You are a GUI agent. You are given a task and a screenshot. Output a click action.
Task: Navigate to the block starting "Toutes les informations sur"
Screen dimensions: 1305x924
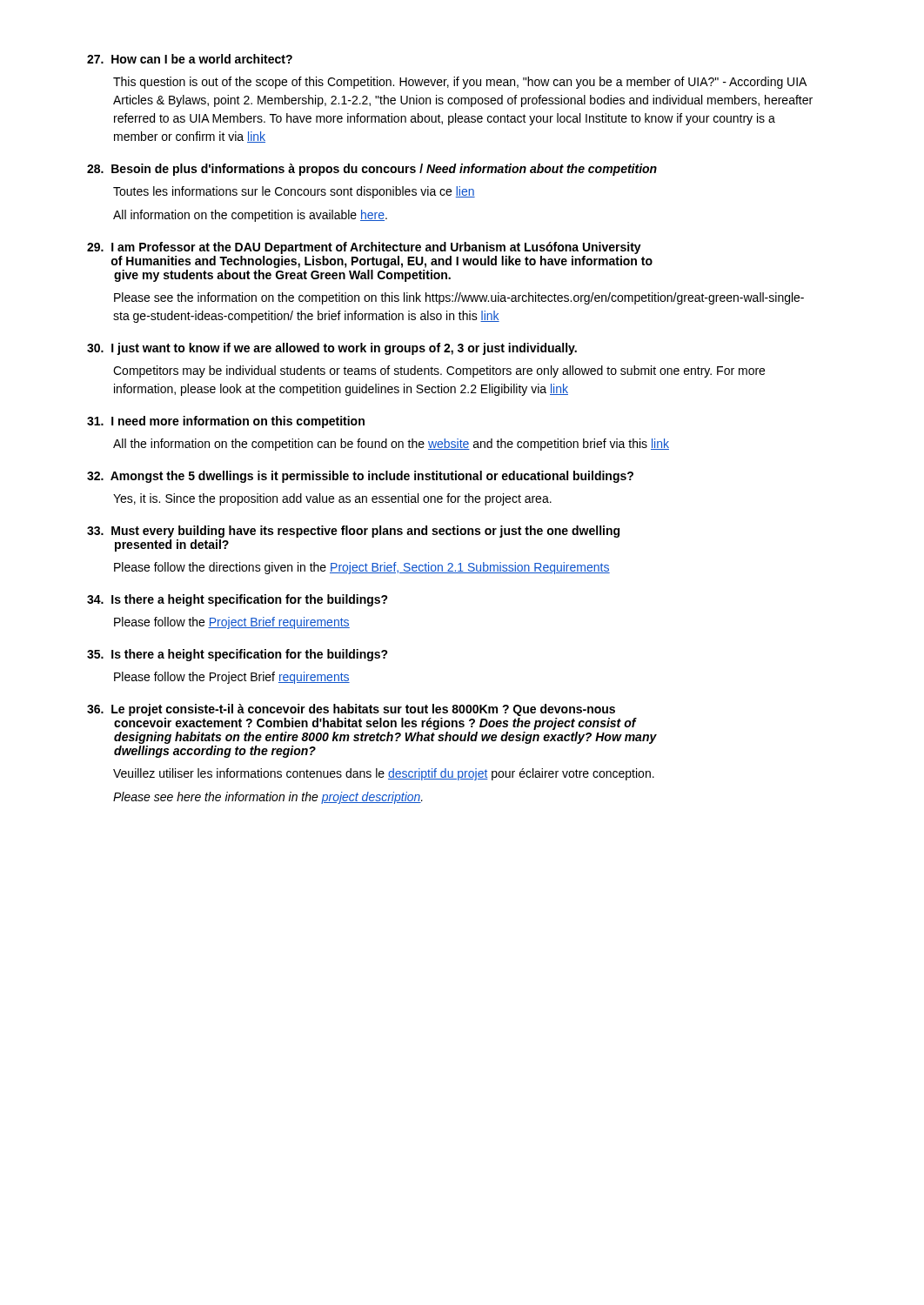[x=294, y=191]
